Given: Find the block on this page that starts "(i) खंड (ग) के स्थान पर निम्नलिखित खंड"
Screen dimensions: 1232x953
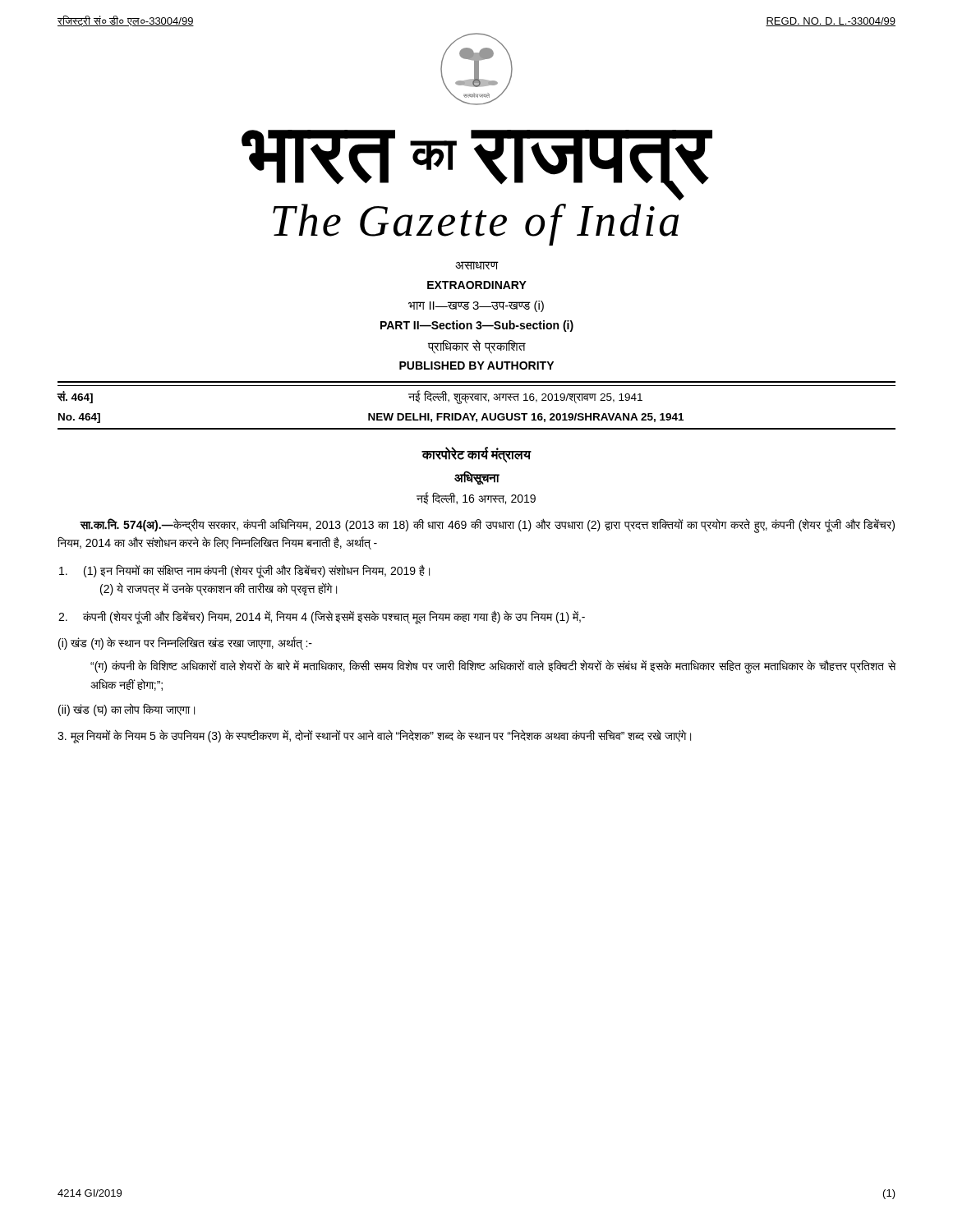Looking at the screenshot, I should tap(185, 643).
